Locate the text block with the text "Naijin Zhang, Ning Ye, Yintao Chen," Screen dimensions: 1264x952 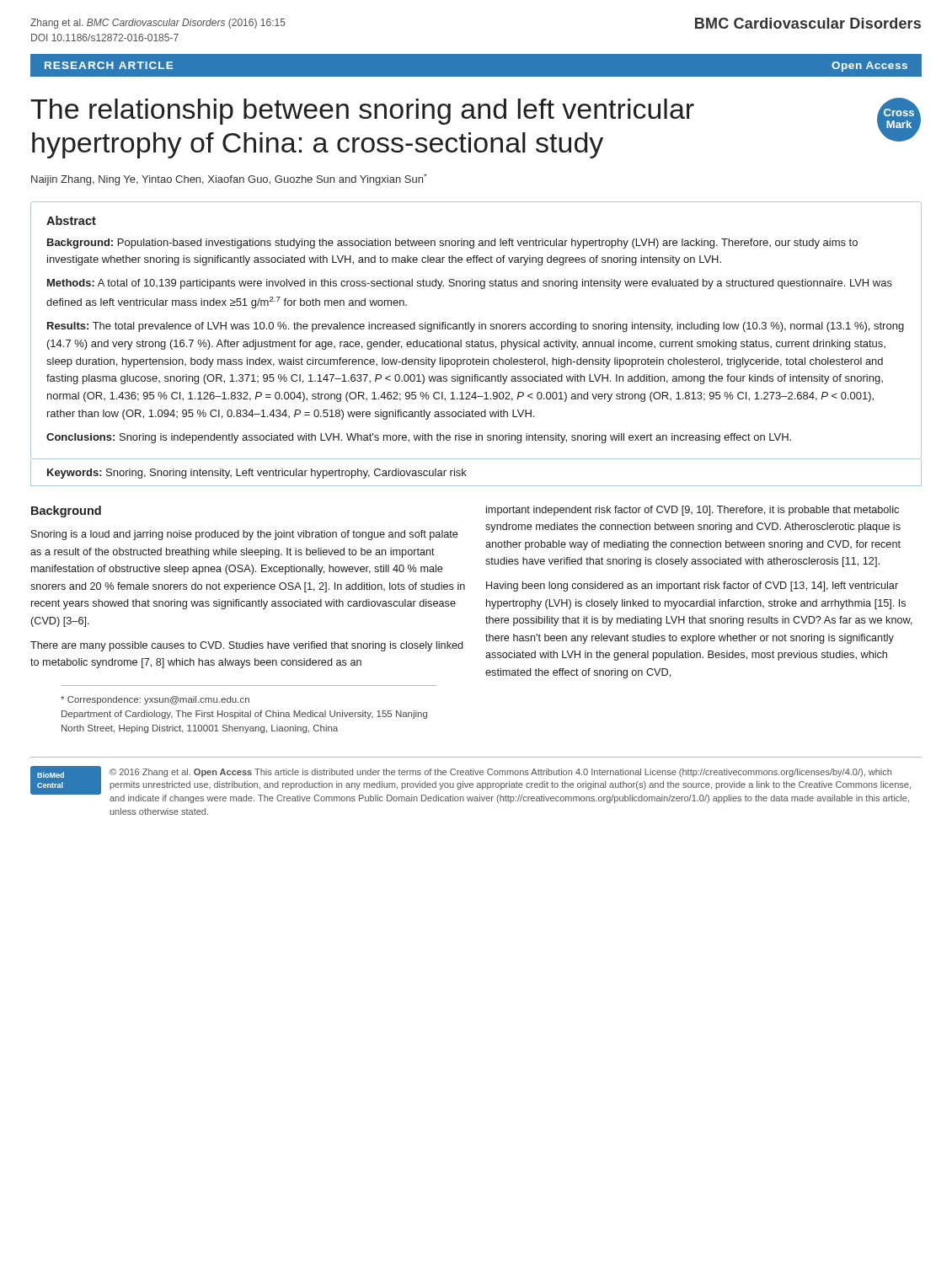coord(229,179)
